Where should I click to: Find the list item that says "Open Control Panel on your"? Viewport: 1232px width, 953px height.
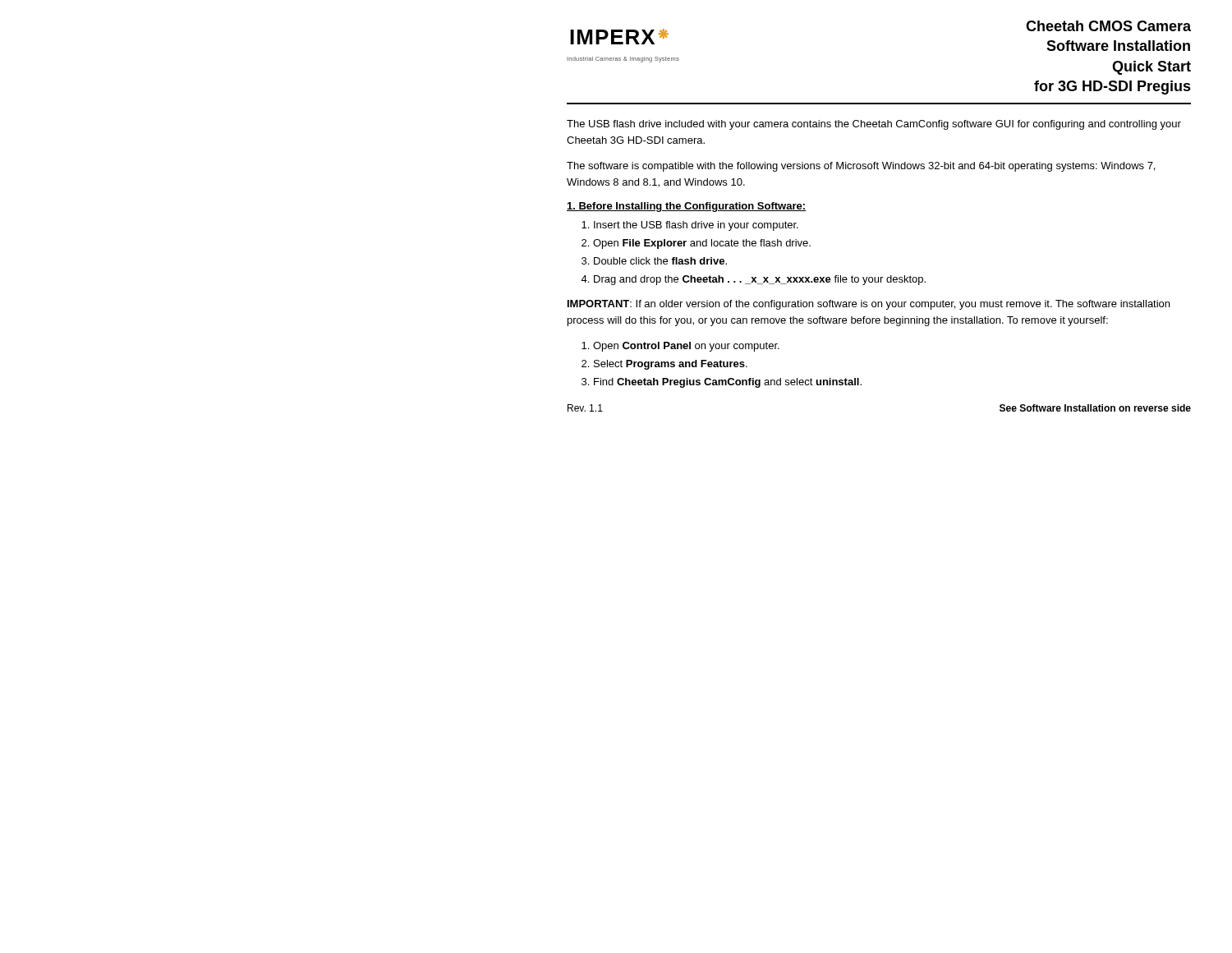[x=686, y=346]
